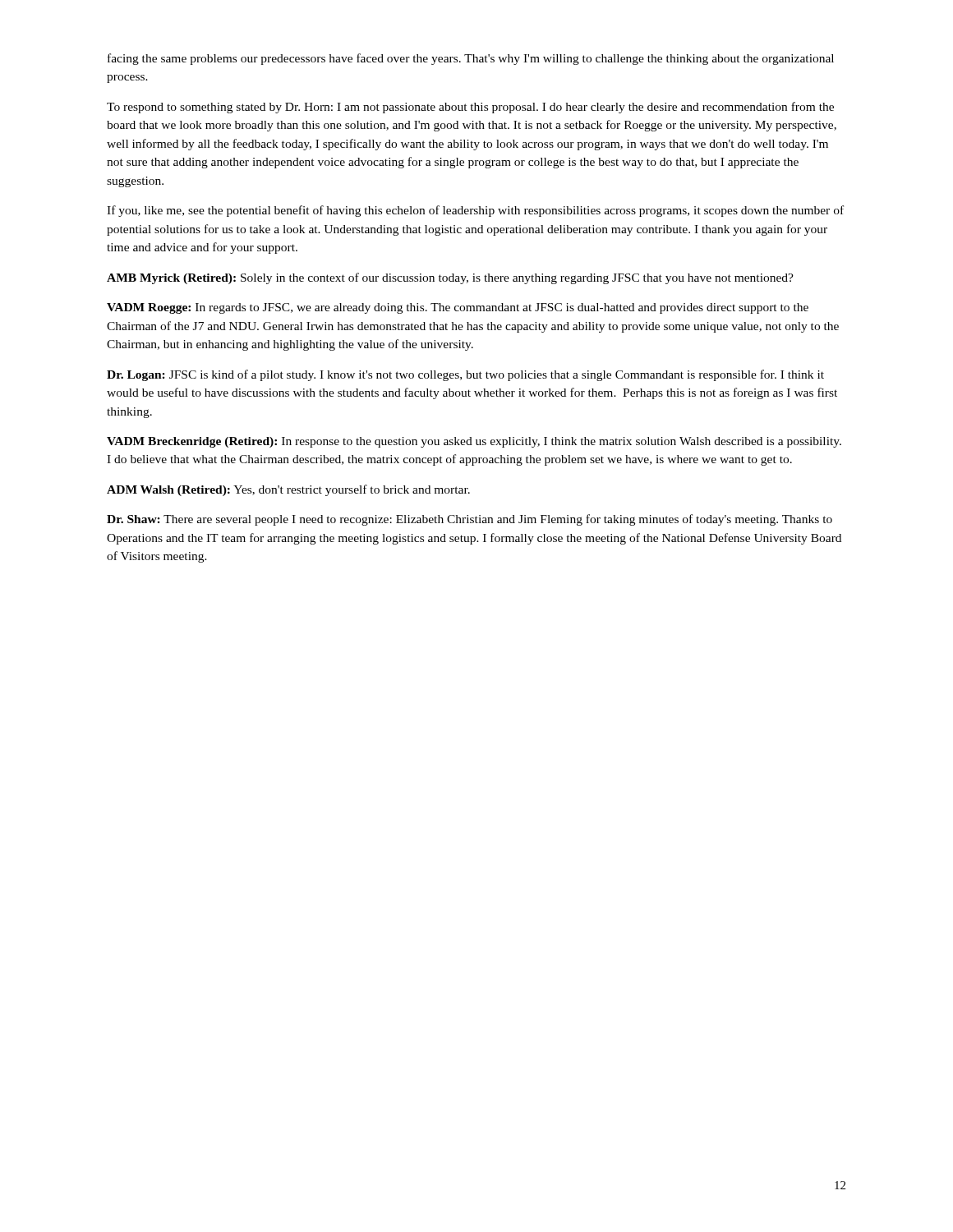
Task: Locate the text block that reads "If you, like me,"
Action: 475,229
